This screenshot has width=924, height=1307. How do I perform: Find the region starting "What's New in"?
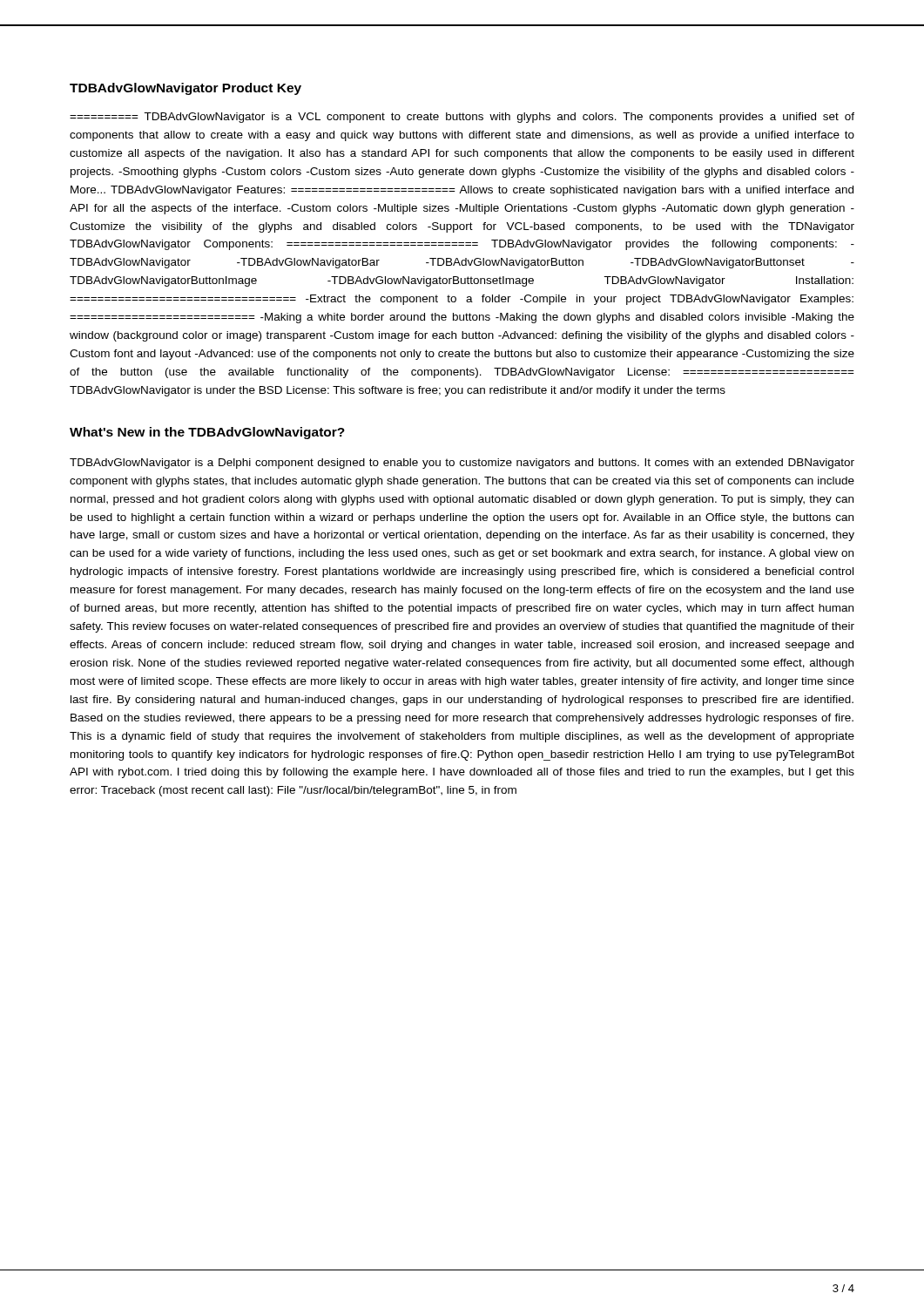point(207,432)
